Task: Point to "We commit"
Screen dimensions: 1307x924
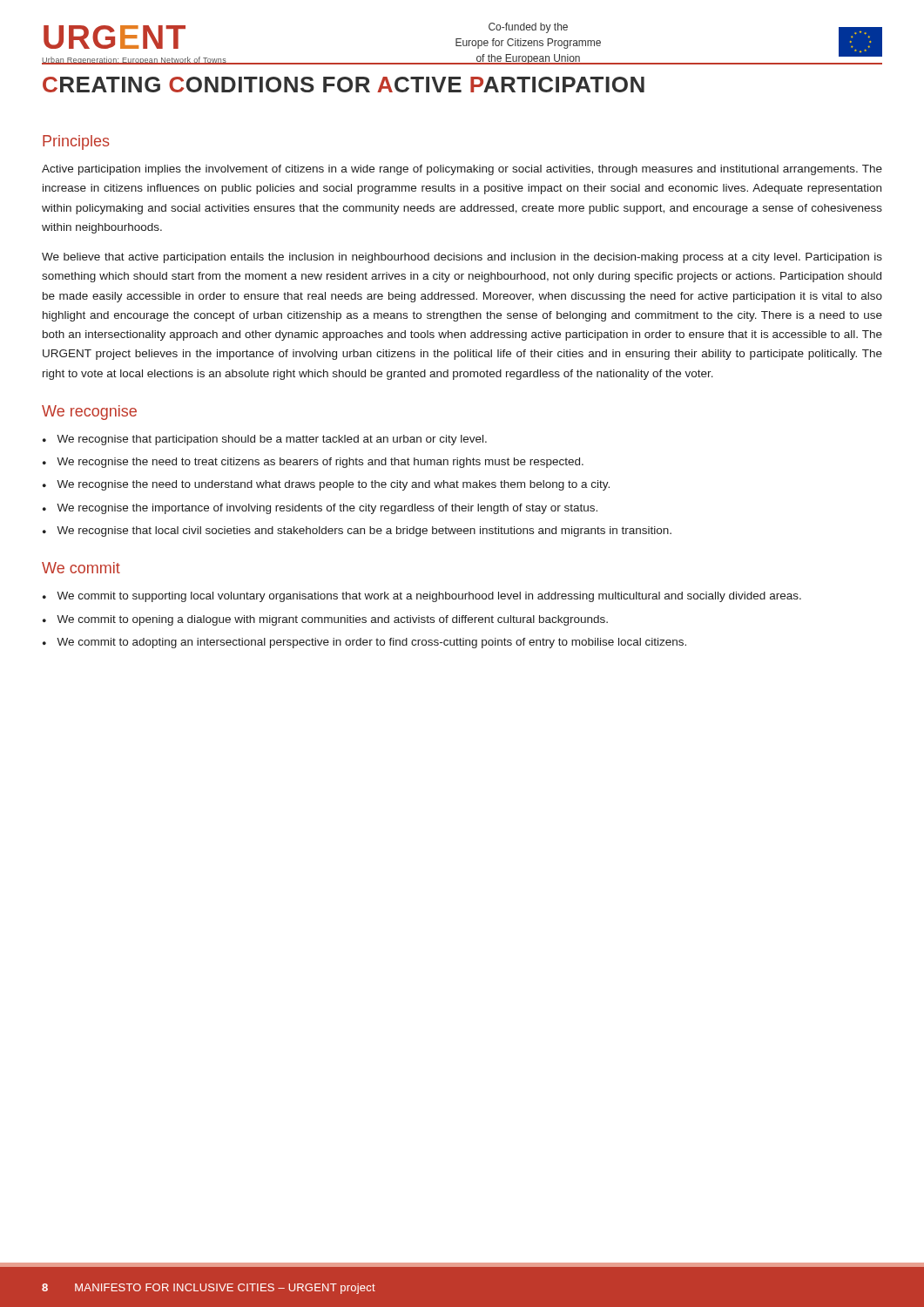Action: [x=81, y=568]
